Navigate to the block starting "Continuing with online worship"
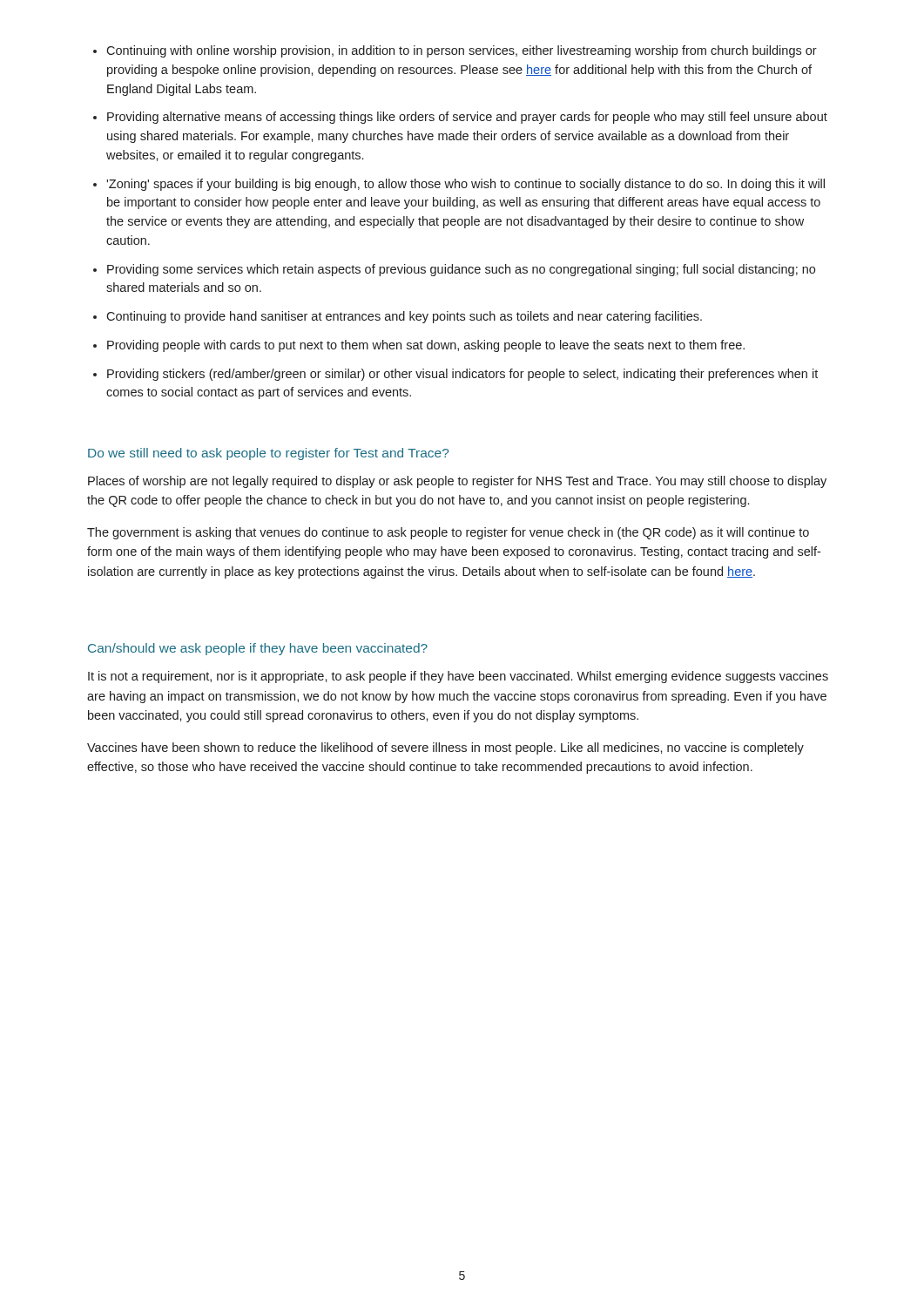Viewport: 924px width, 1307px height. (472, 70)
